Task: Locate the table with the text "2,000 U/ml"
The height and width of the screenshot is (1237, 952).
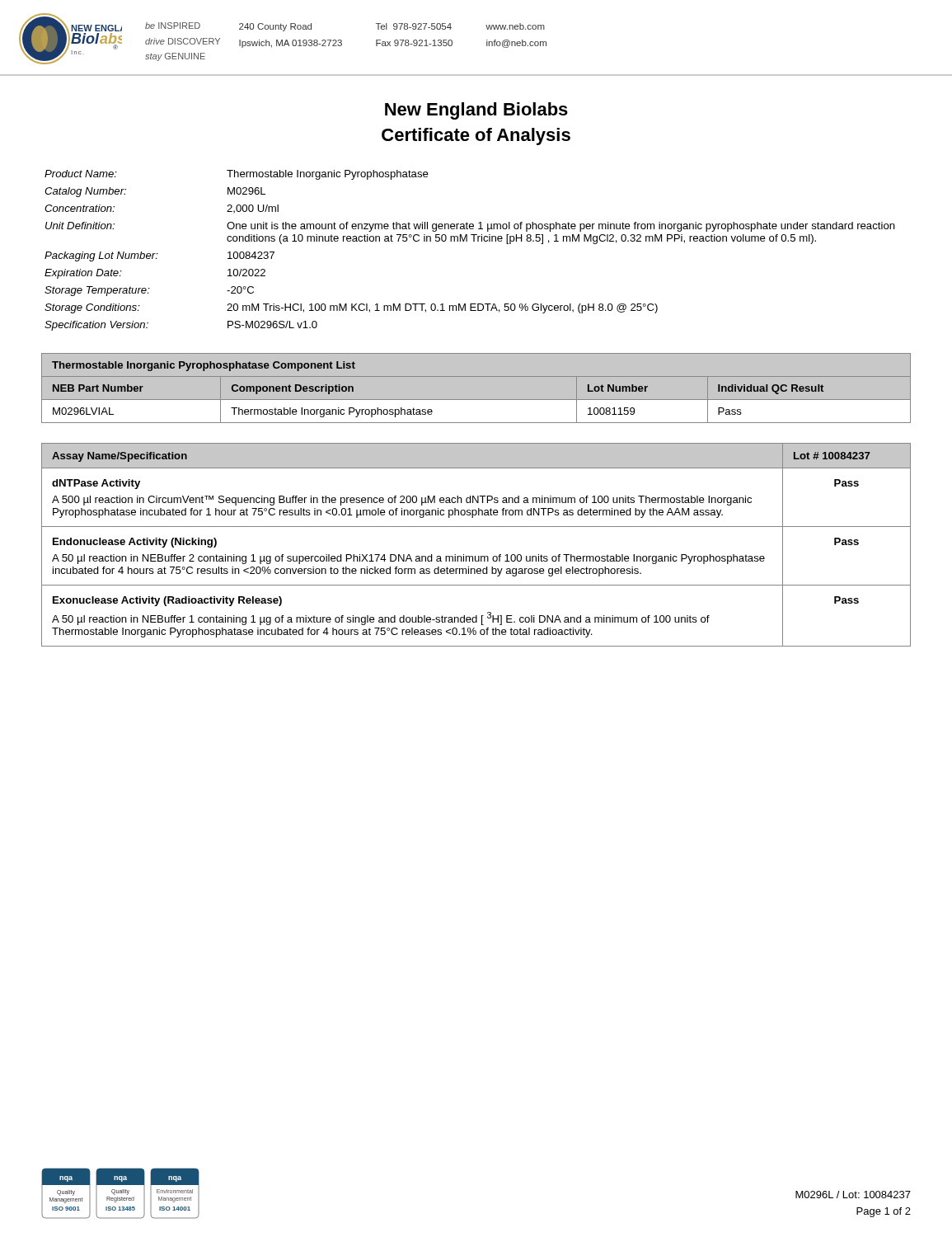Action: pos(476,249)
